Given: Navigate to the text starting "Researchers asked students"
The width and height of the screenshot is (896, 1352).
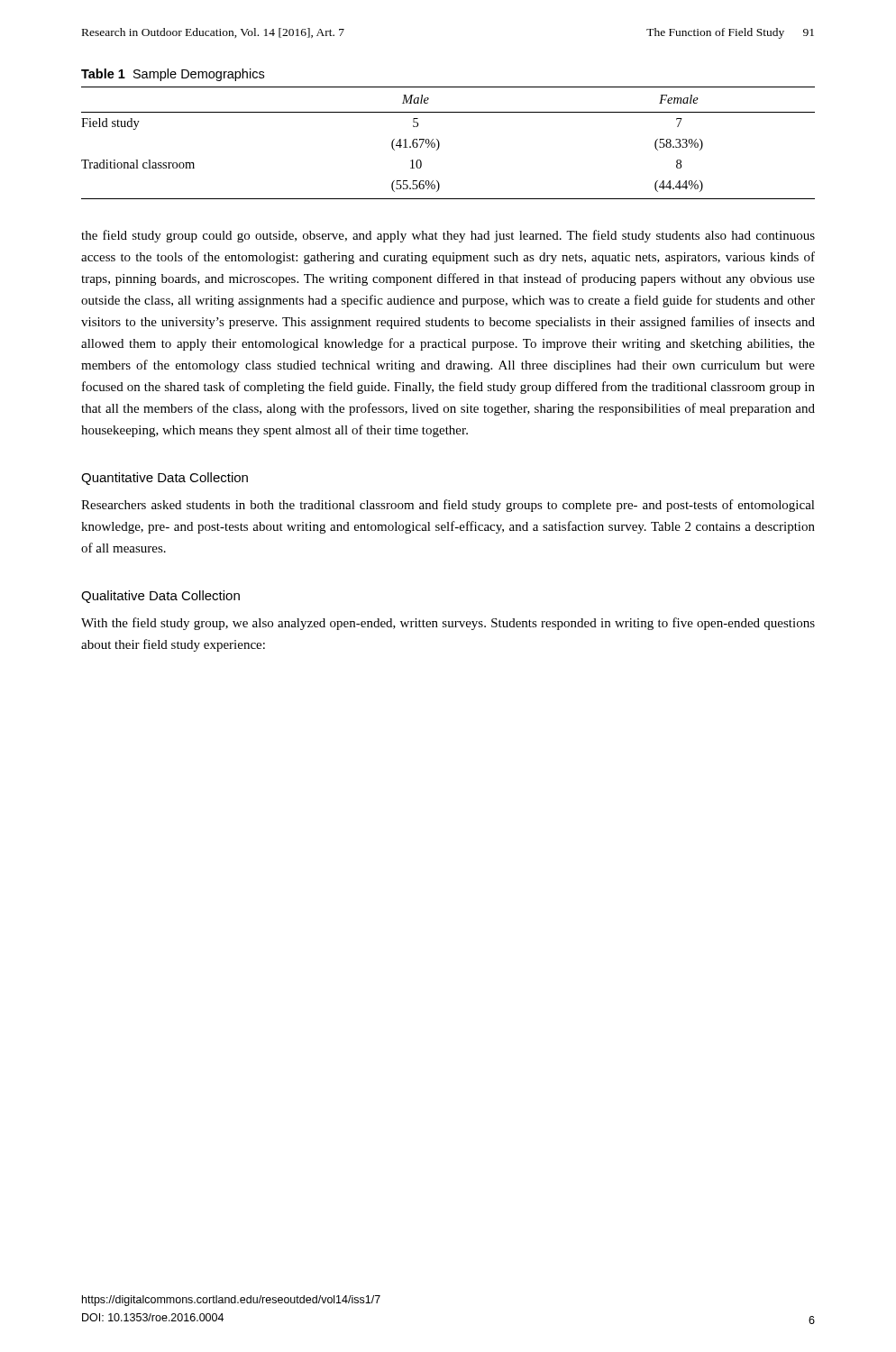Looking at the screenshot, I should [448, 526].
